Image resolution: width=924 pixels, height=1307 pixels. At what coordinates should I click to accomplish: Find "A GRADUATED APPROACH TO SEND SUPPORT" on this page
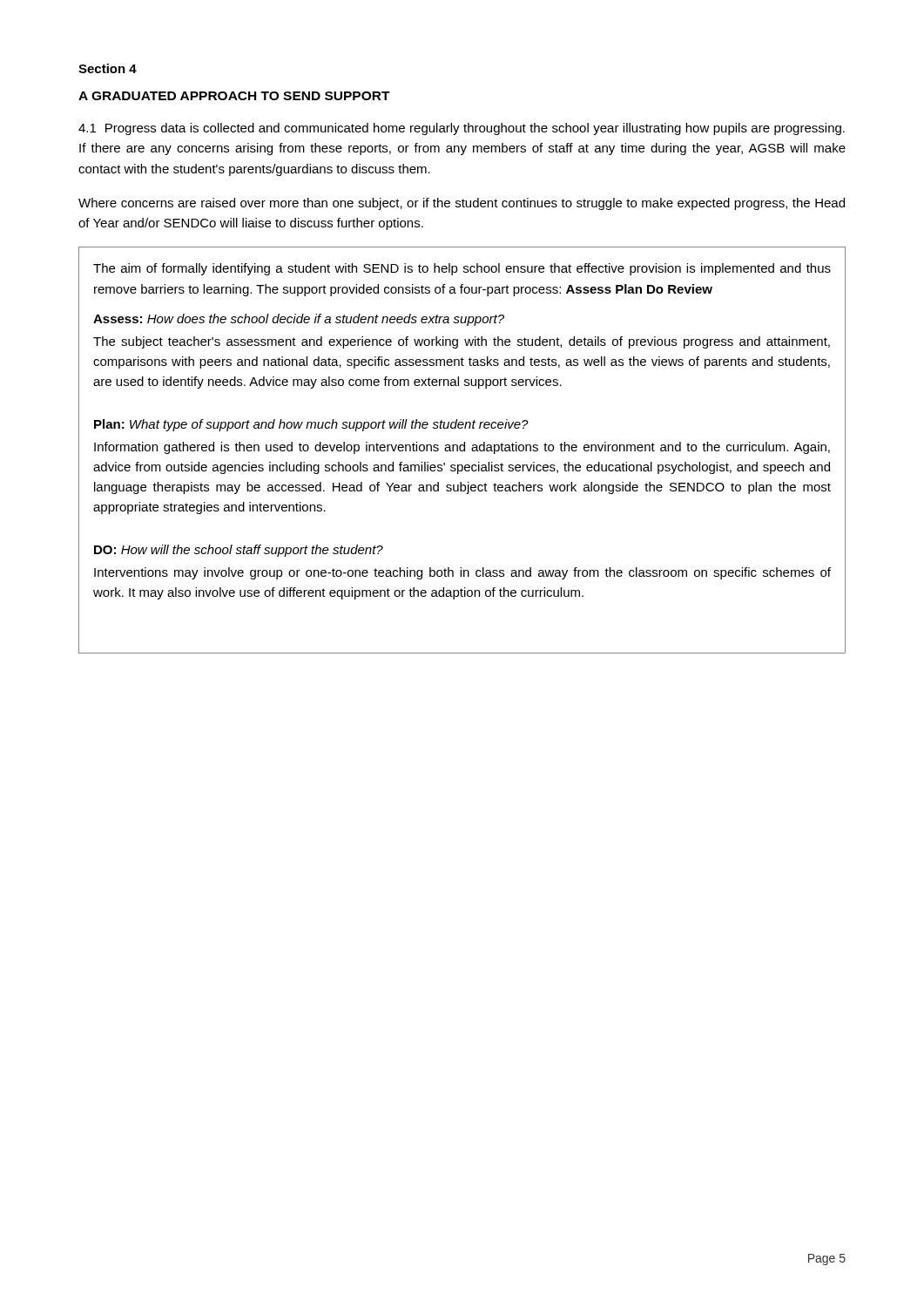pyautogui.click(x=234, y=95)
